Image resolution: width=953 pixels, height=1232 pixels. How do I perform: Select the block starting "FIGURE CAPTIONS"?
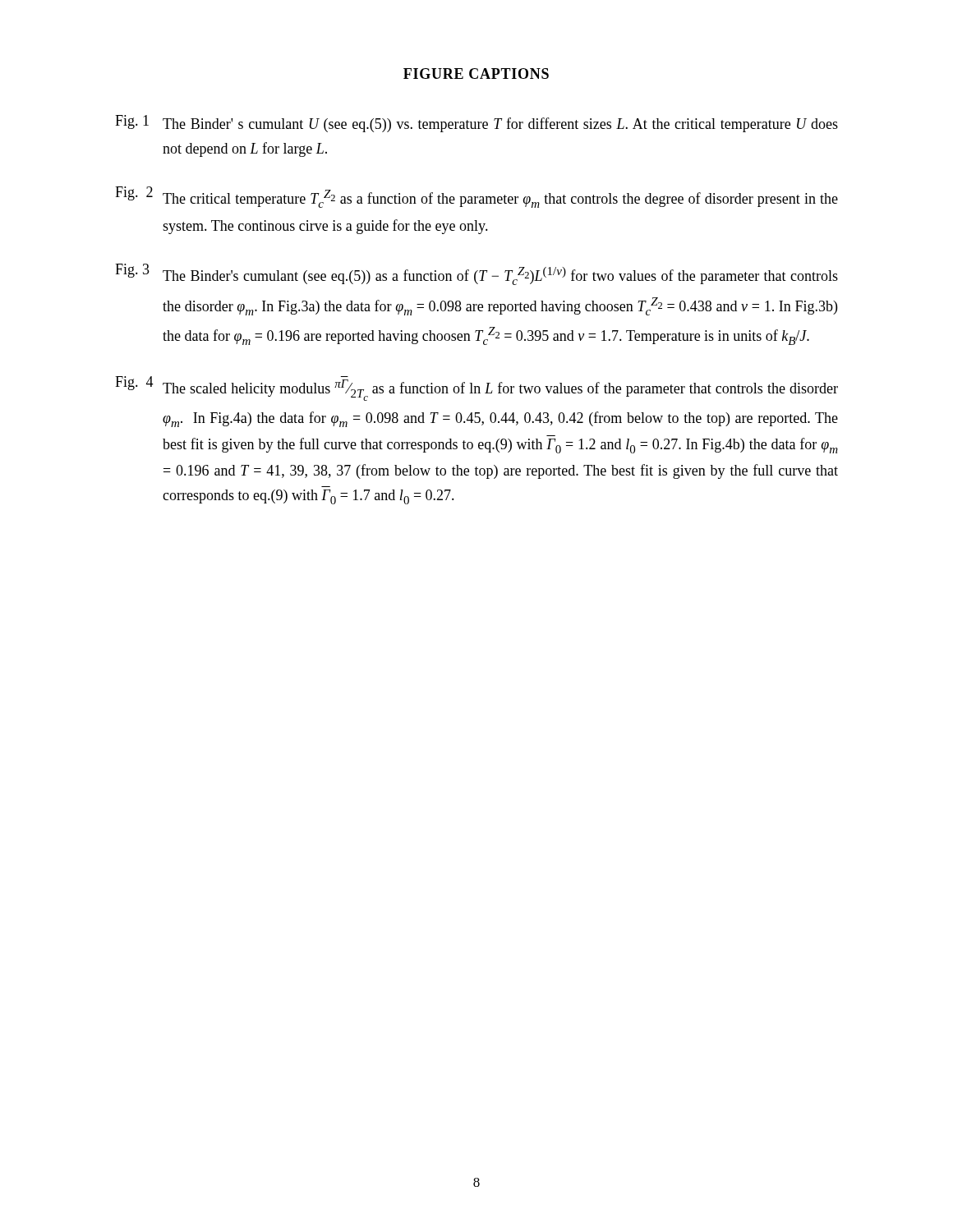476,74
